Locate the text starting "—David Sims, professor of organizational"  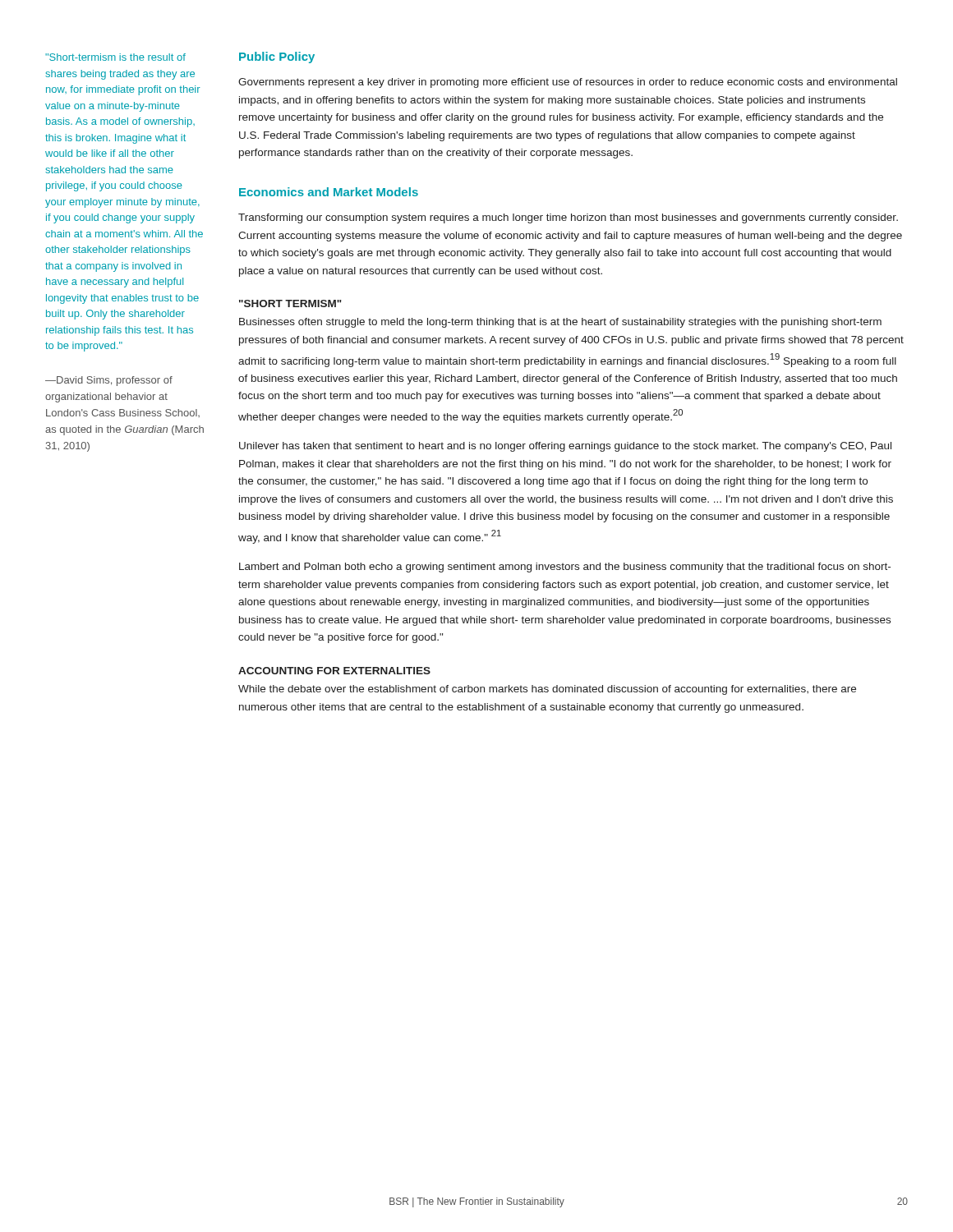(125, 413)
